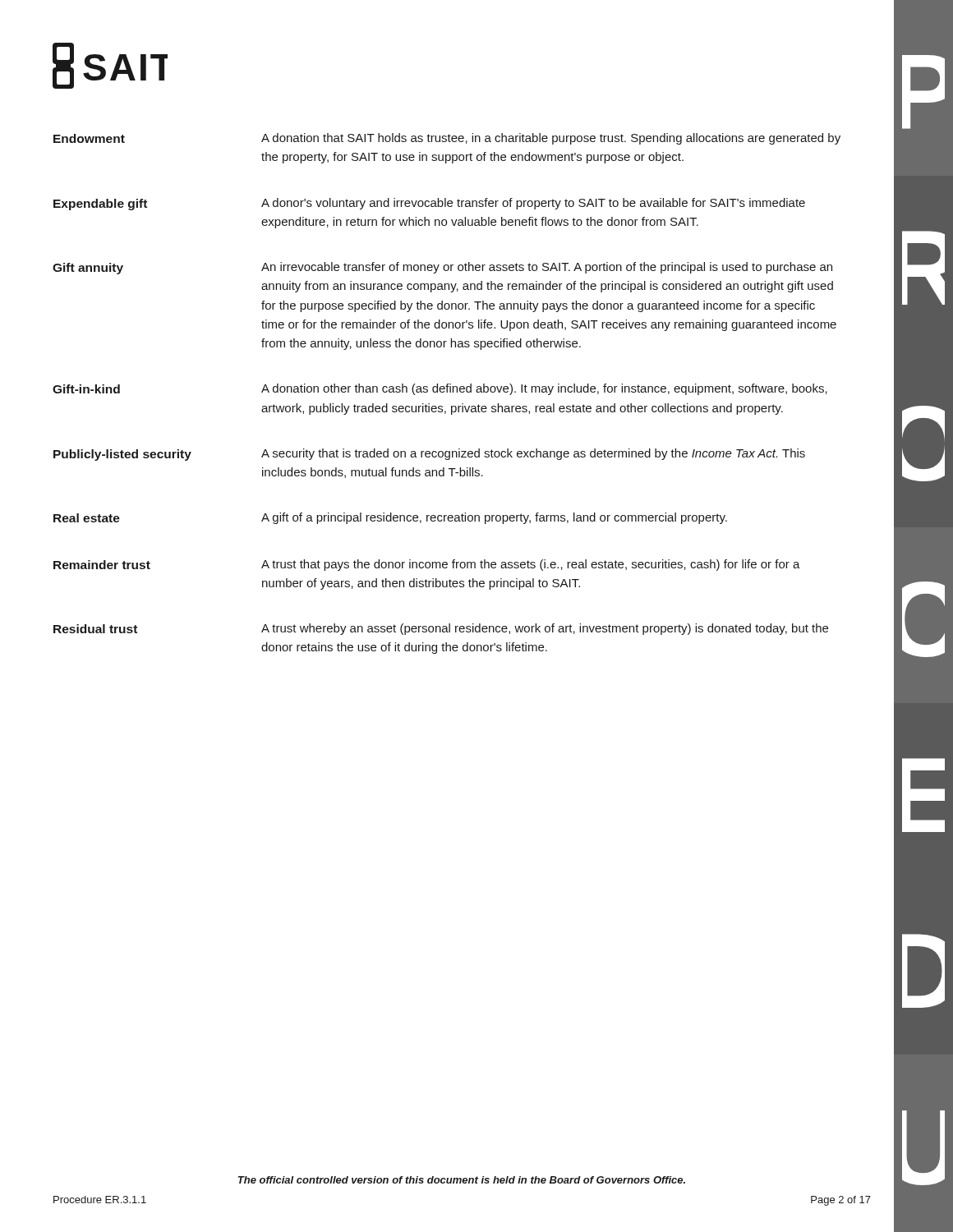Locate the list item with the text "Residual trust A trust"

click(447, 638)
